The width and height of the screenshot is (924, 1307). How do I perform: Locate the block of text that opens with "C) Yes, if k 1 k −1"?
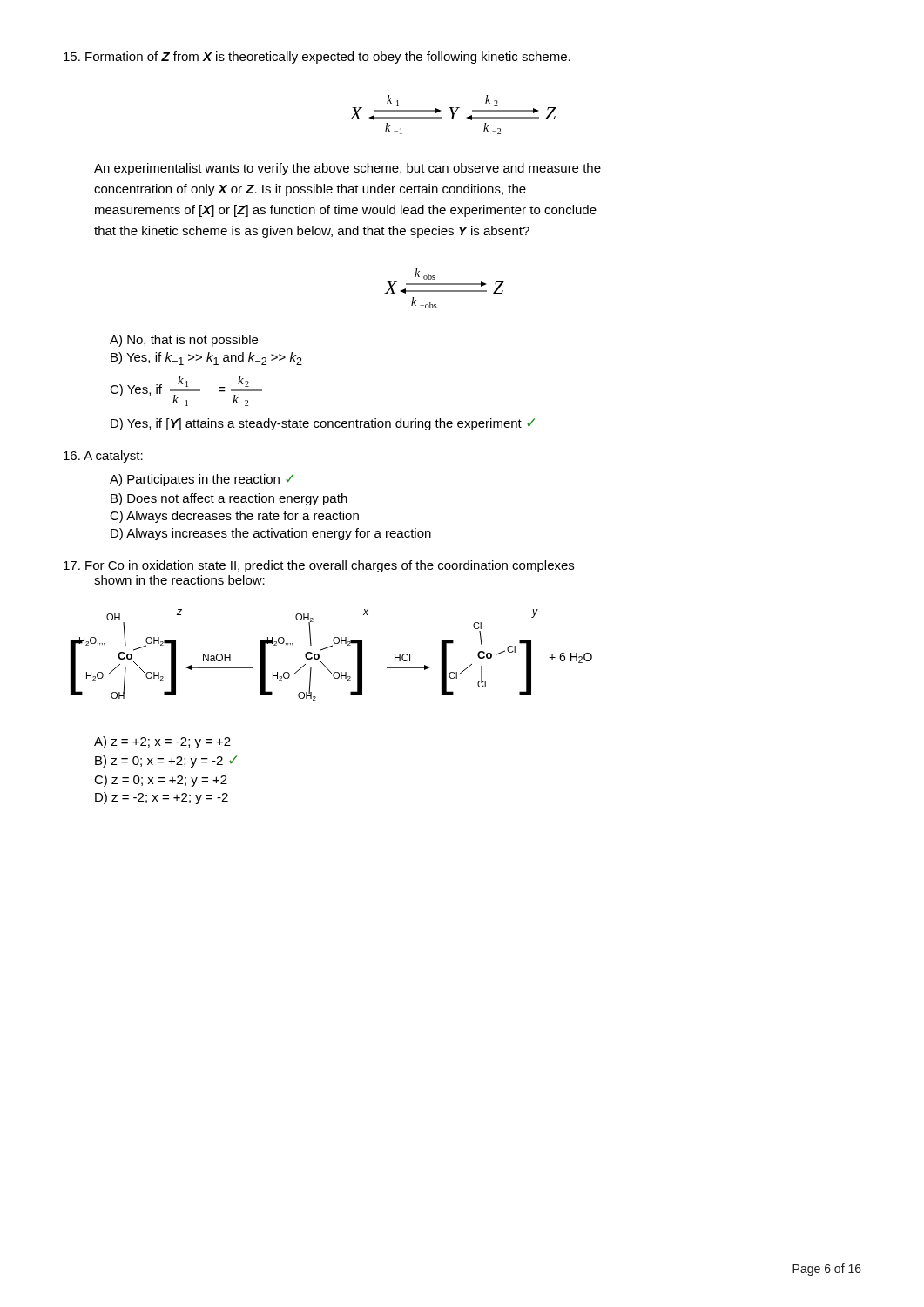(192, 390)
